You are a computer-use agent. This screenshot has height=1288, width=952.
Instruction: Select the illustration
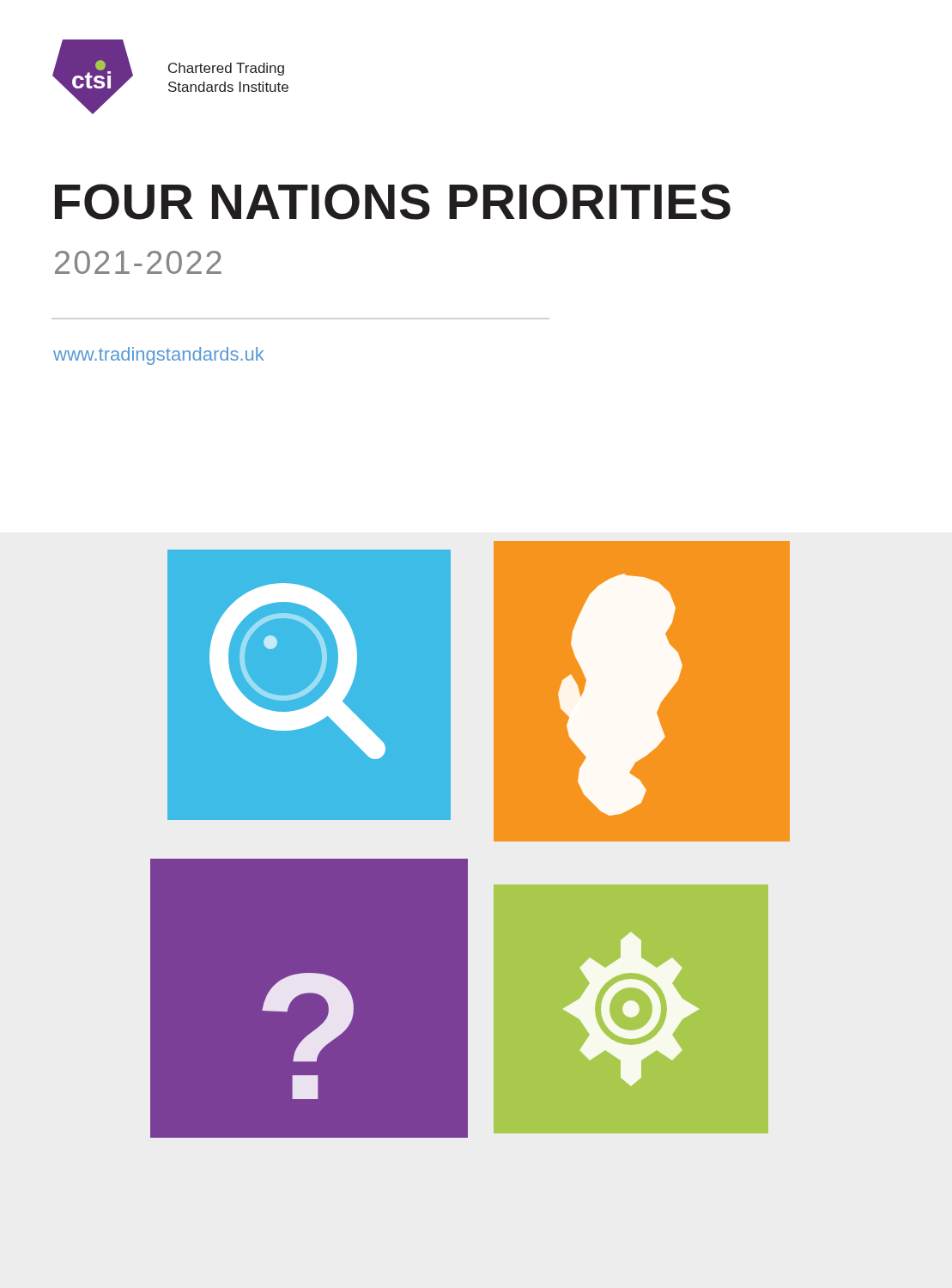coord(476,884)
